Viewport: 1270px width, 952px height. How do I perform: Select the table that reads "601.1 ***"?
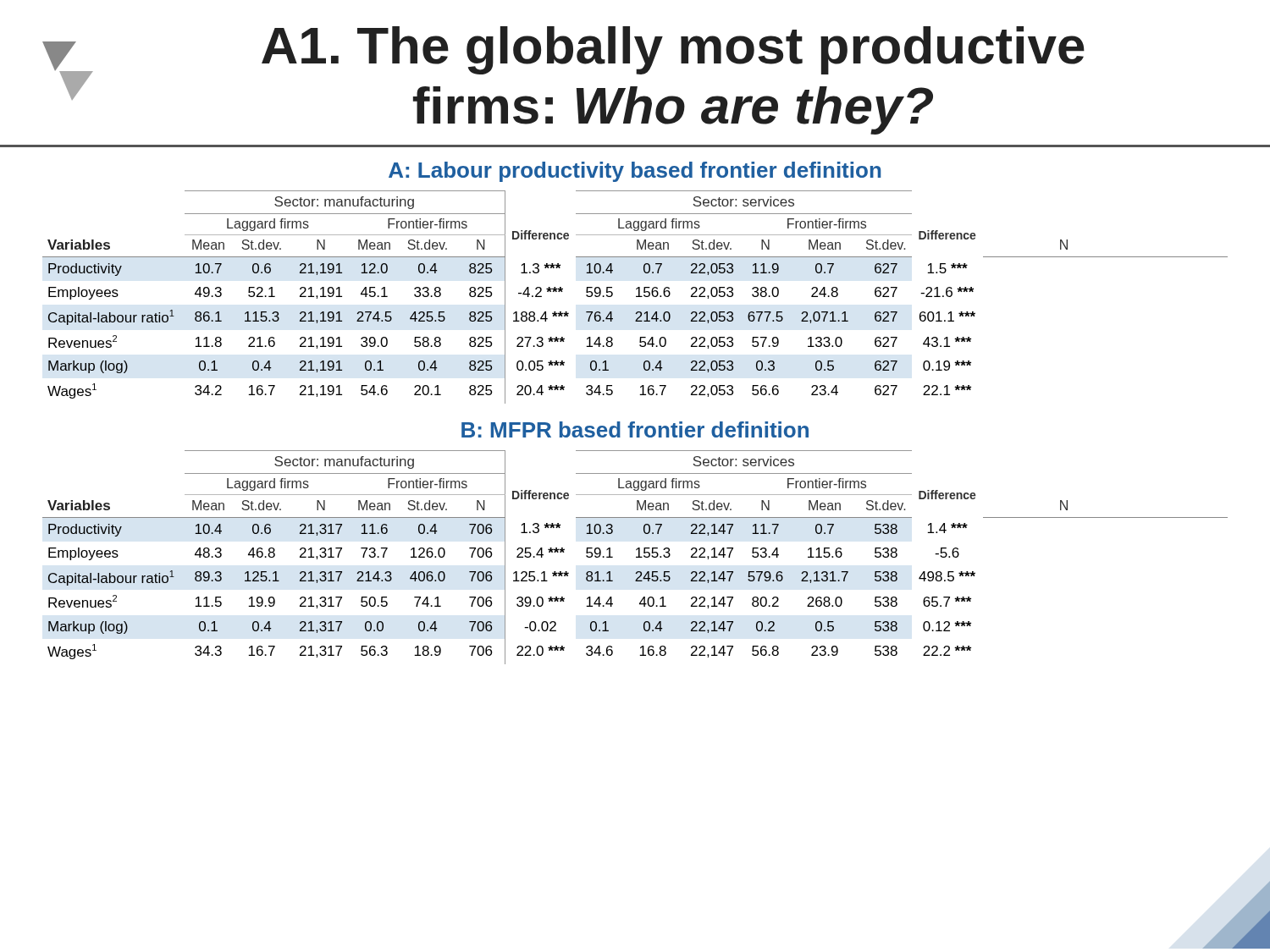[x=635, y=297]
